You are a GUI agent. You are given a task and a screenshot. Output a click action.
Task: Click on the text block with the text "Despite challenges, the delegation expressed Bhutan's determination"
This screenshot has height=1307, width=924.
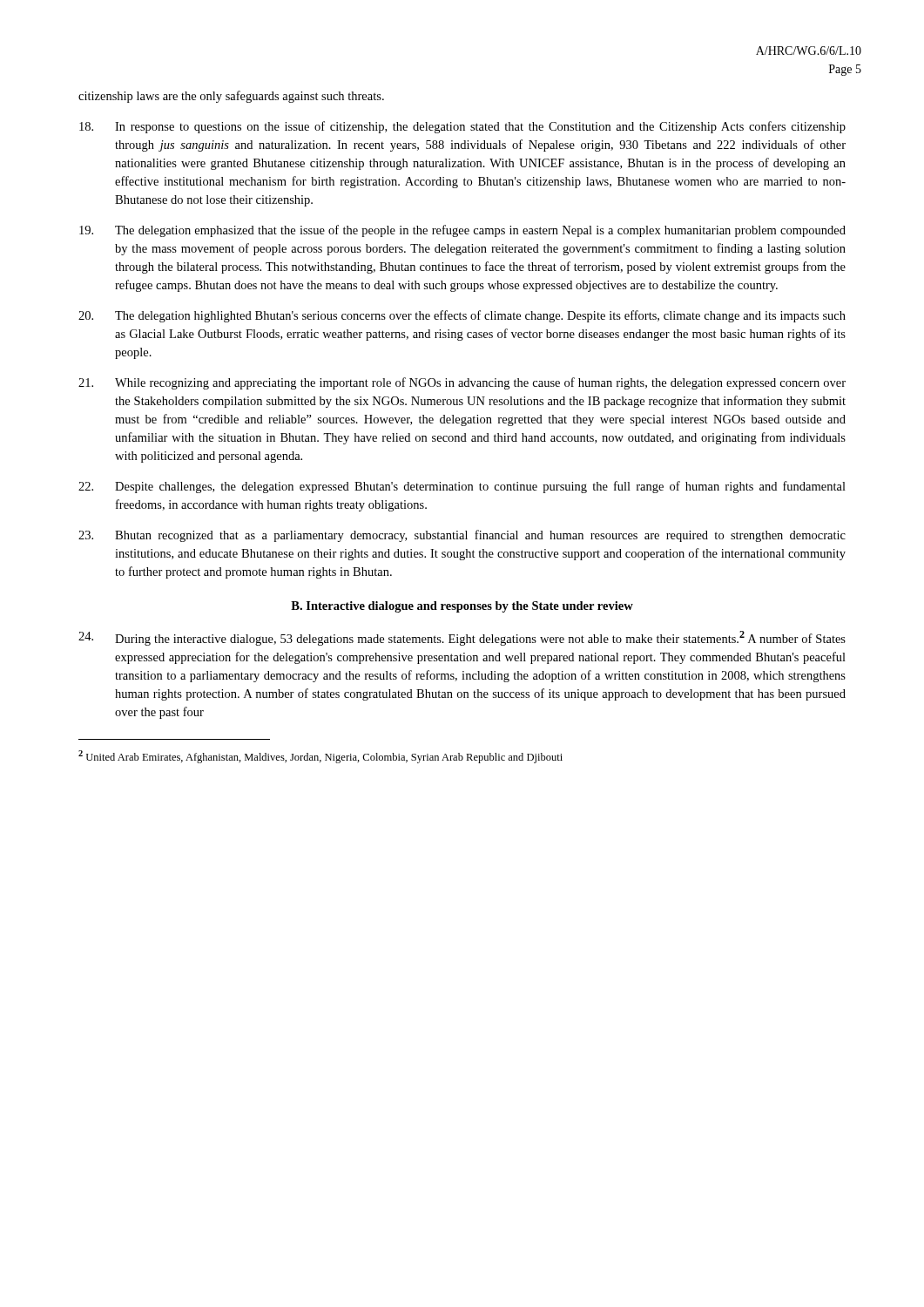(x=462, y=496)
